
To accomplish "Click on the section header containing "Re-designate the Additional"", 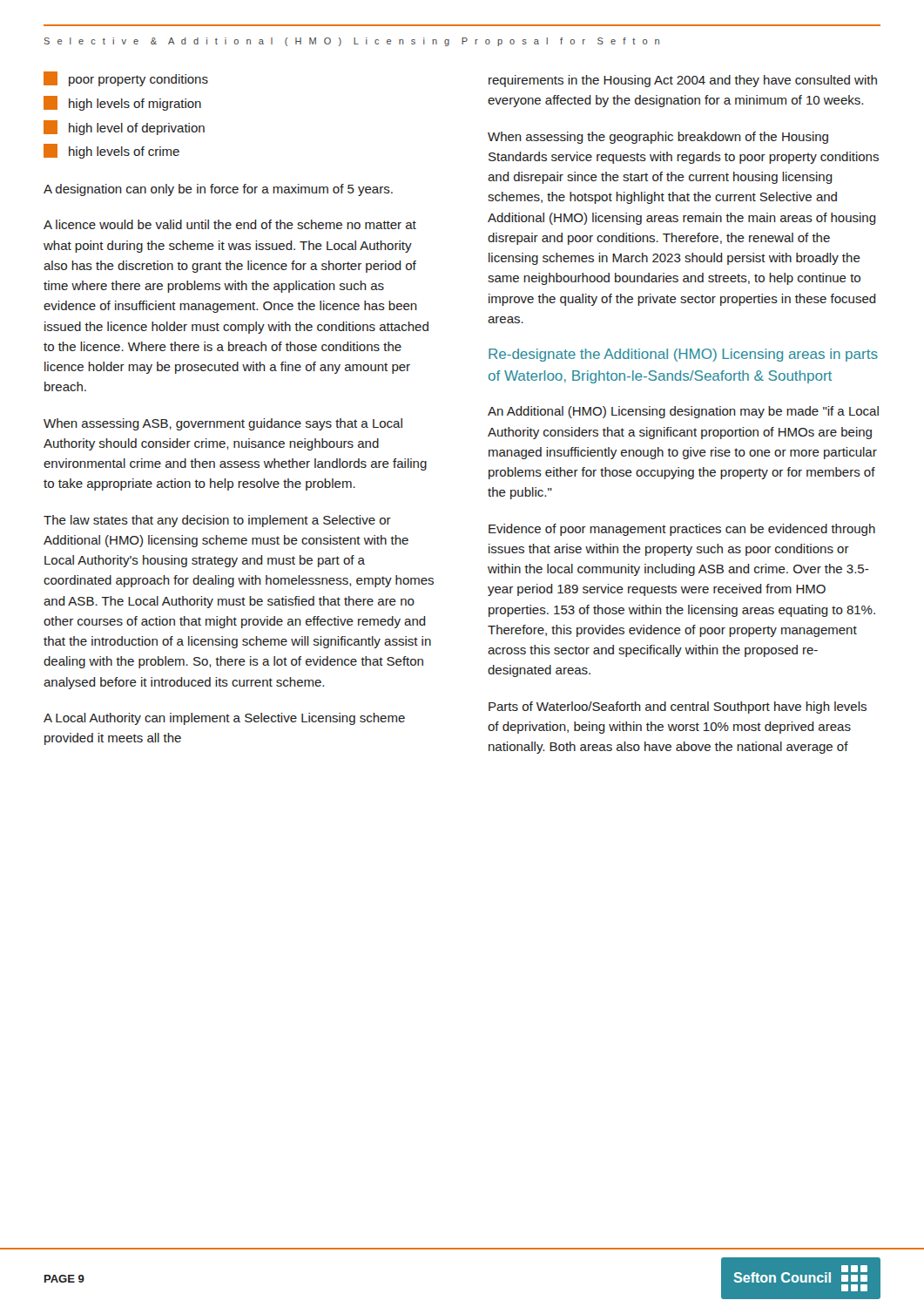I will point(683,365).
